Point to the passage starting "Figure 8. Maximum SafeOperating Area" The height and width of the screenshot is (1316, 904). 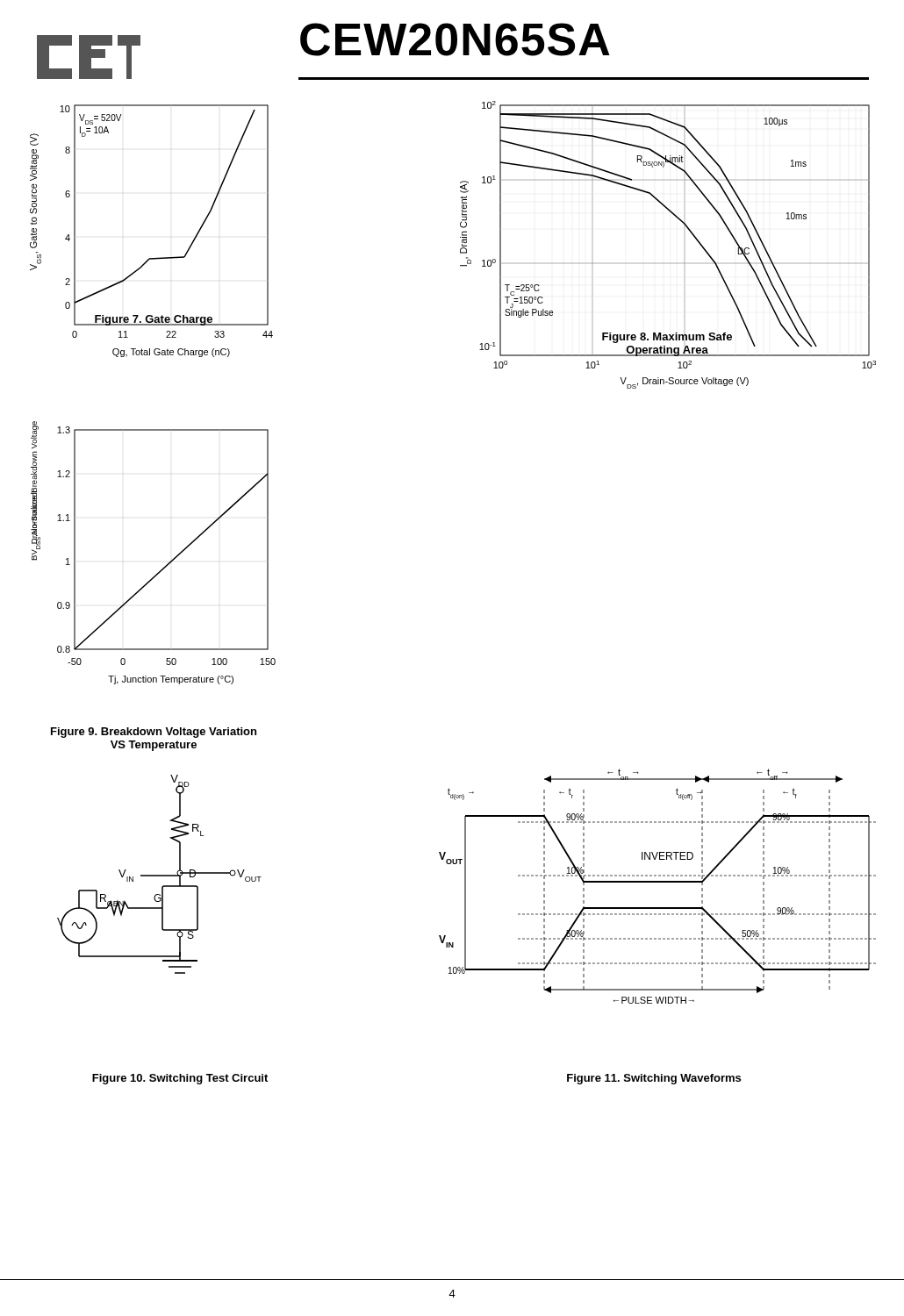(667, 343)
